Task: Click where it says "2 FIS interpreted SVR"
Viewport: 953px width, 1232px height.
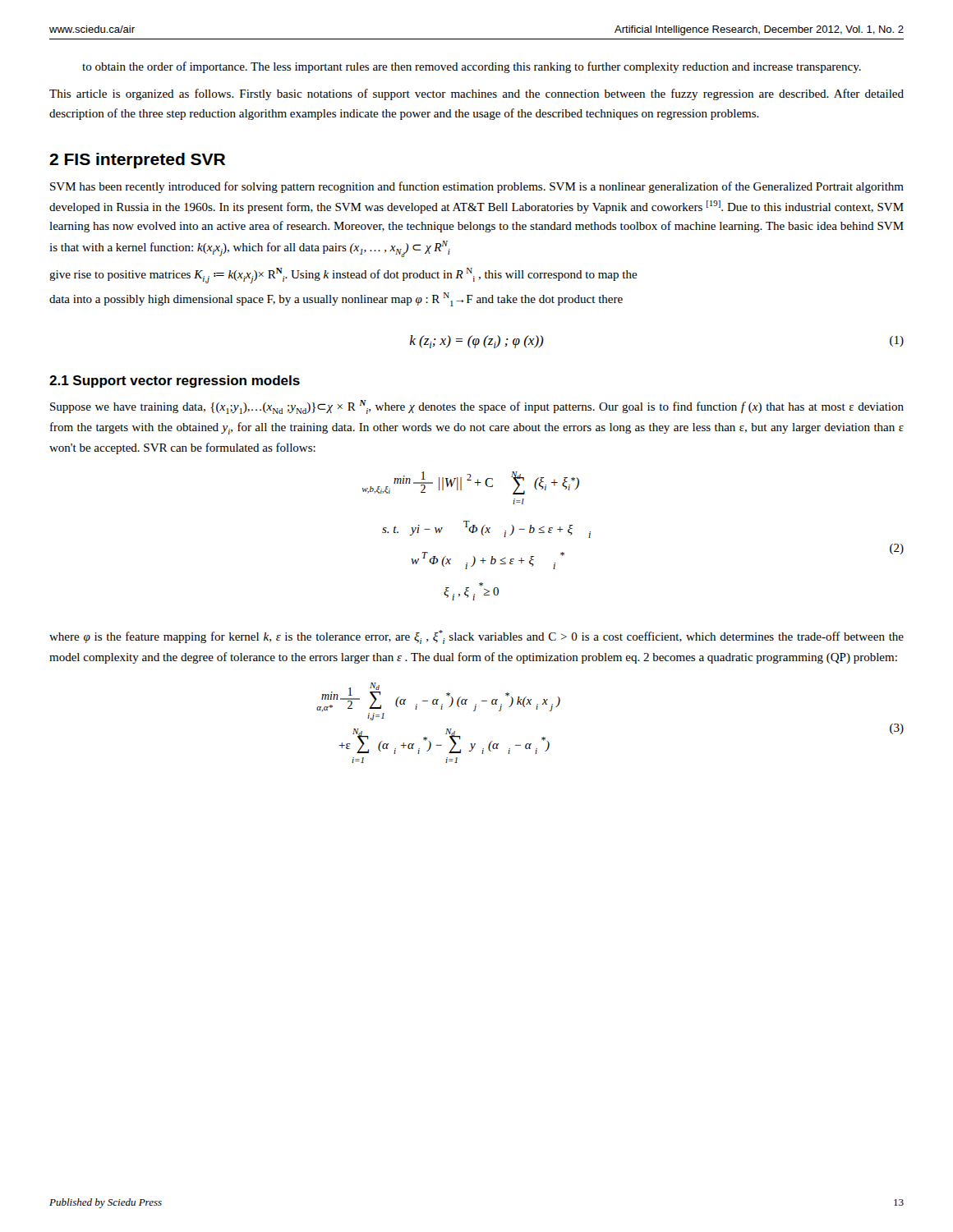Action: point(137,159)
